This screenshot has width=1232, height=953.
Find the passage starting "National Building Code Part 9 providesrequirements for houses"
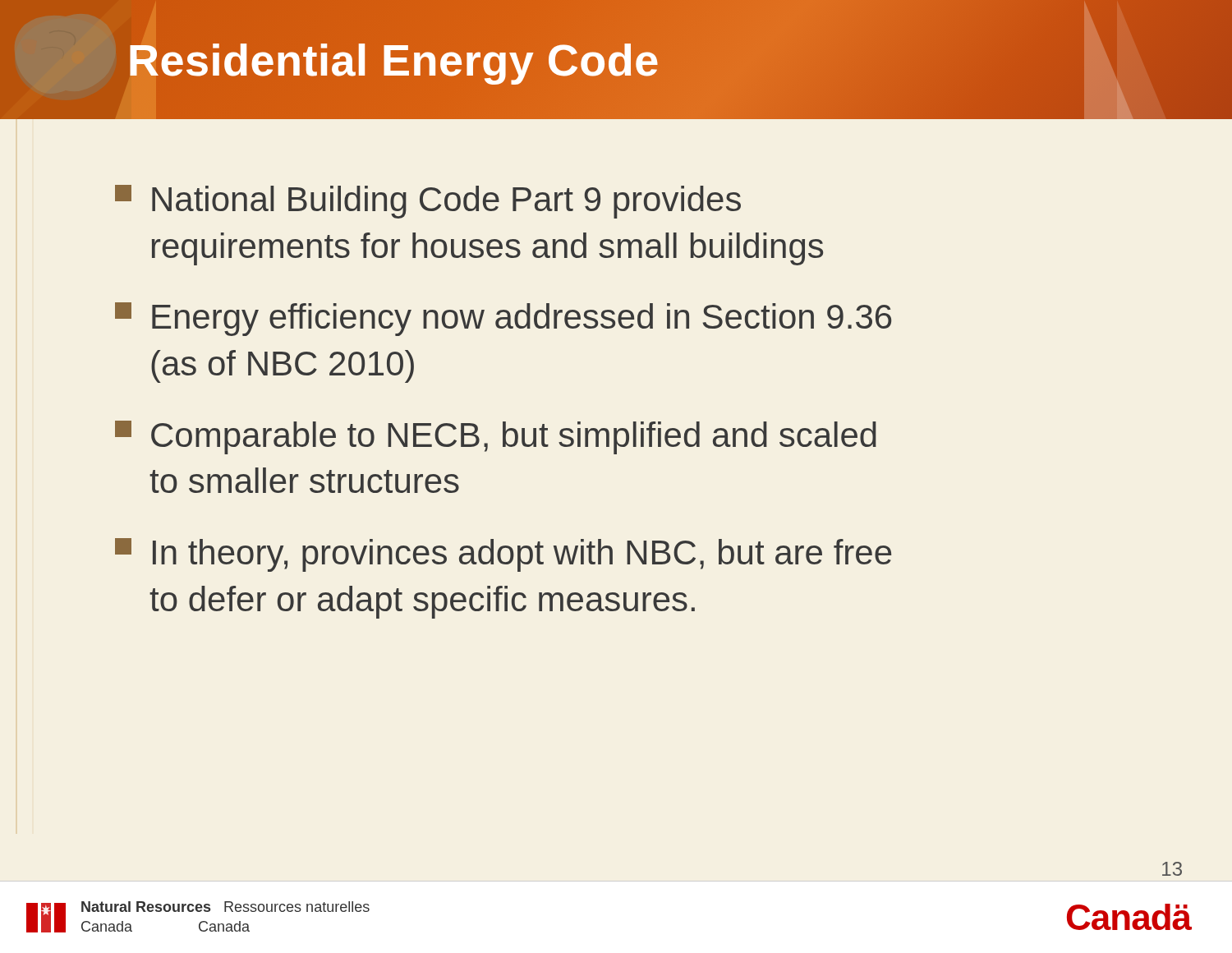470,223
